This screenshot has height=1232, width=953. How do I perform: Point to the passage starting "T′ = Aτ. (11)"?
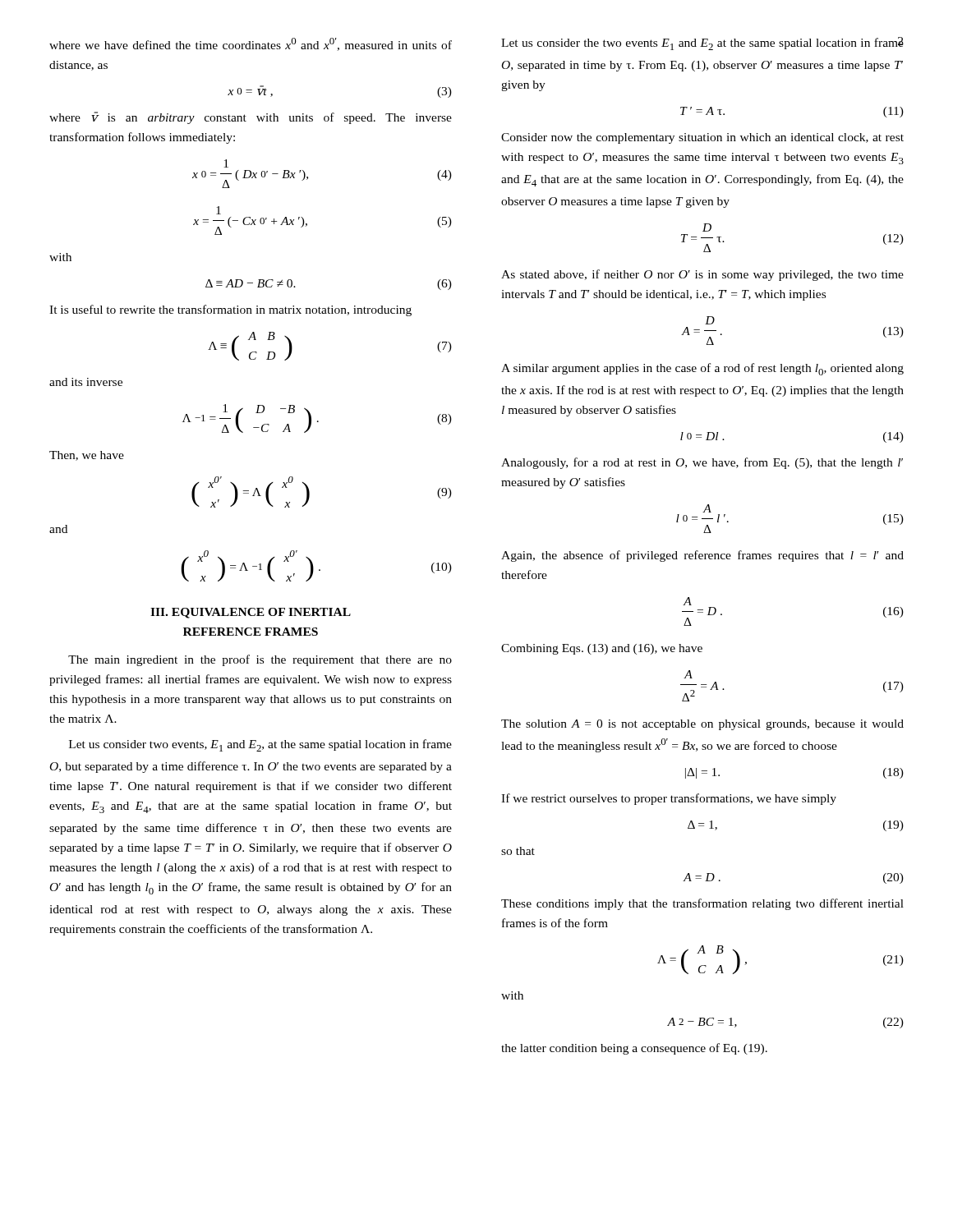tap(702, 111)
